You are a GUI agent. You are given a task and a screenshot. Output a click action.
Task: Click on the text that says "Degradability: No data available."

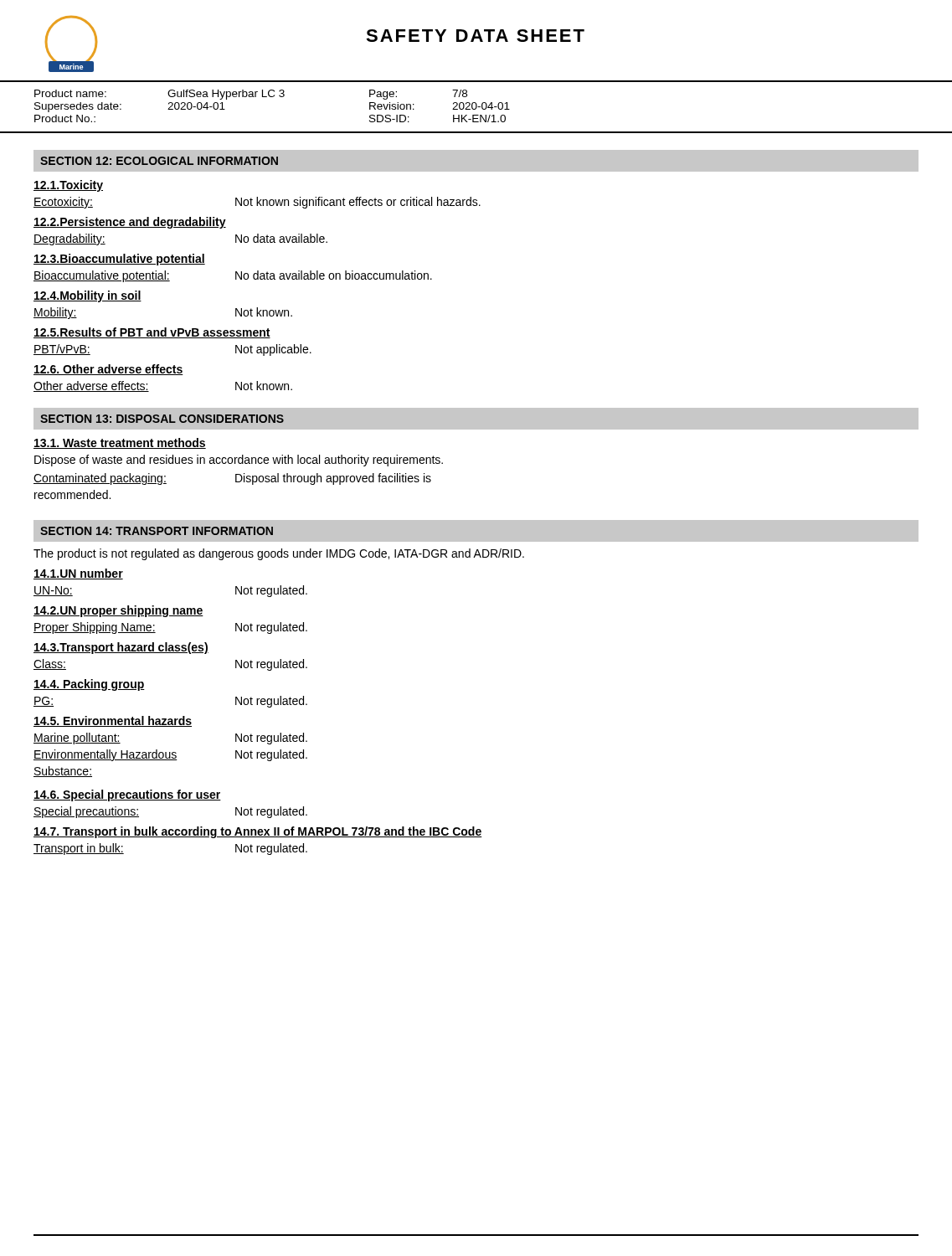coord(80,239)
